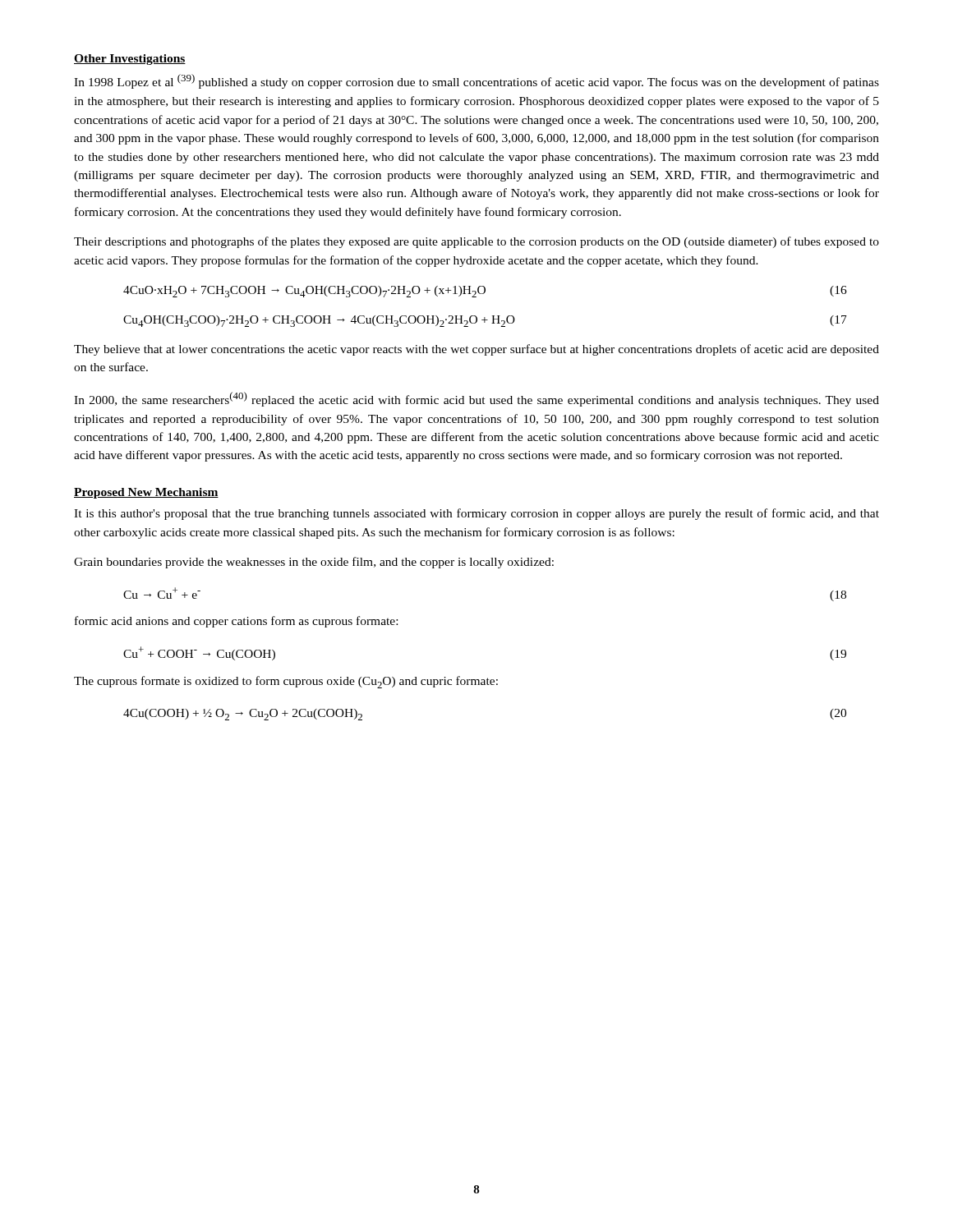The height and width of the screenshot is (1232, 953).
Task: Find "Other Investigations" on this page
Action: tap(130, 58)
